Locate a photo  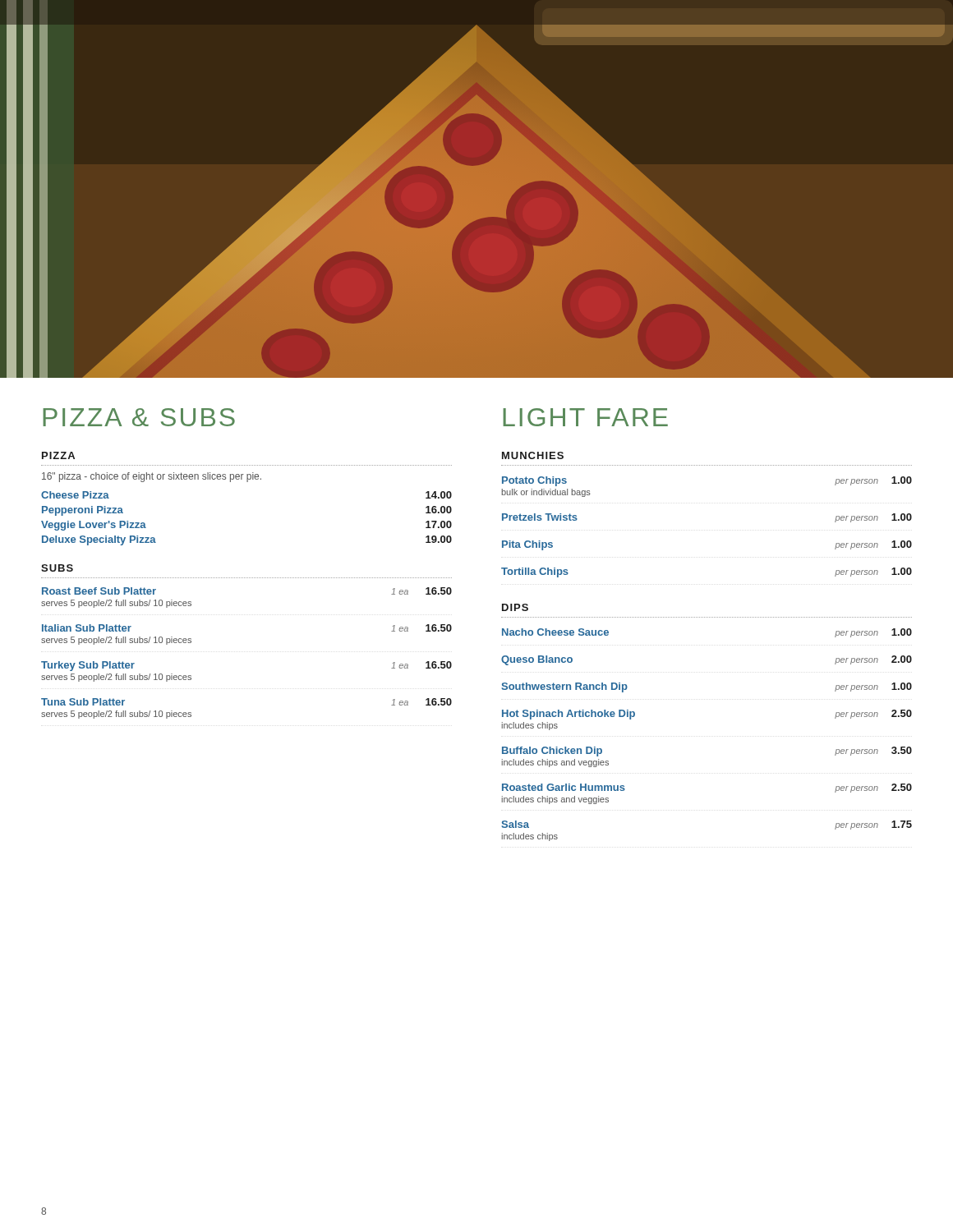[476, 189]
